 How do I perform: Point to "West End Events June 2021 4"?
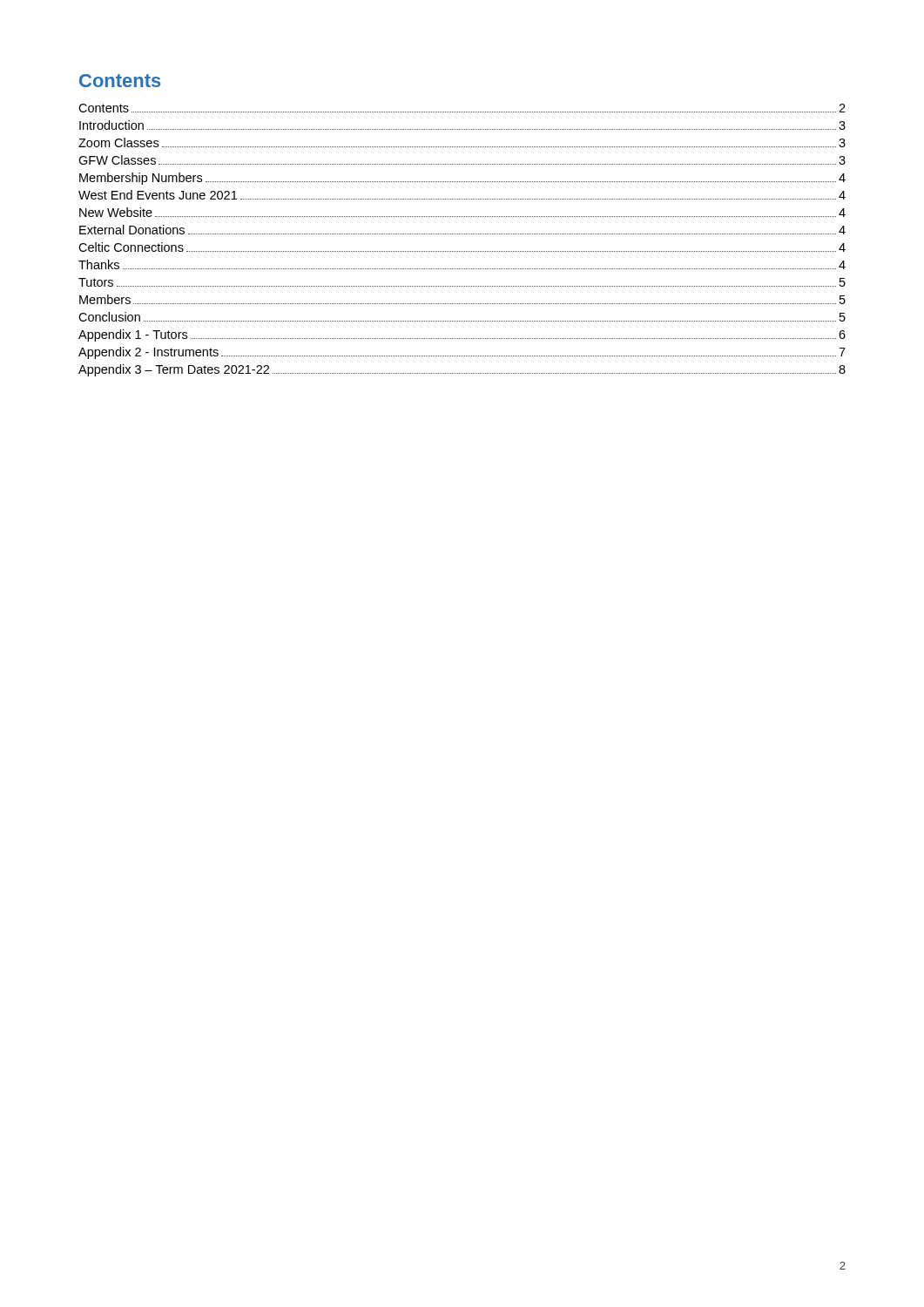[x=462, y=195]
